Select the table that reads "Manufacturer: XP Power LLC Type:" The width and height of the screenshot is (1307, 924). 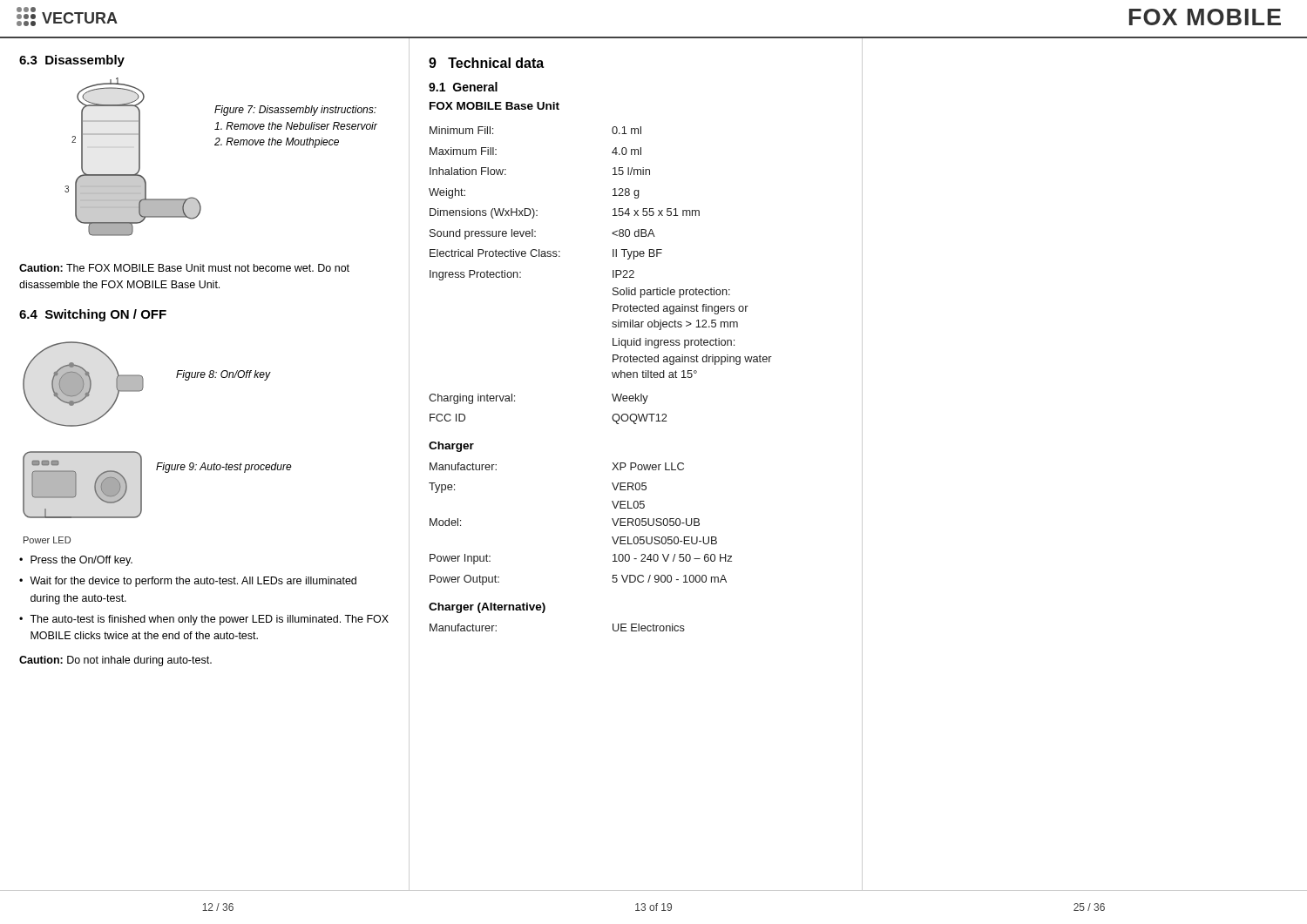tap(636, 523)
